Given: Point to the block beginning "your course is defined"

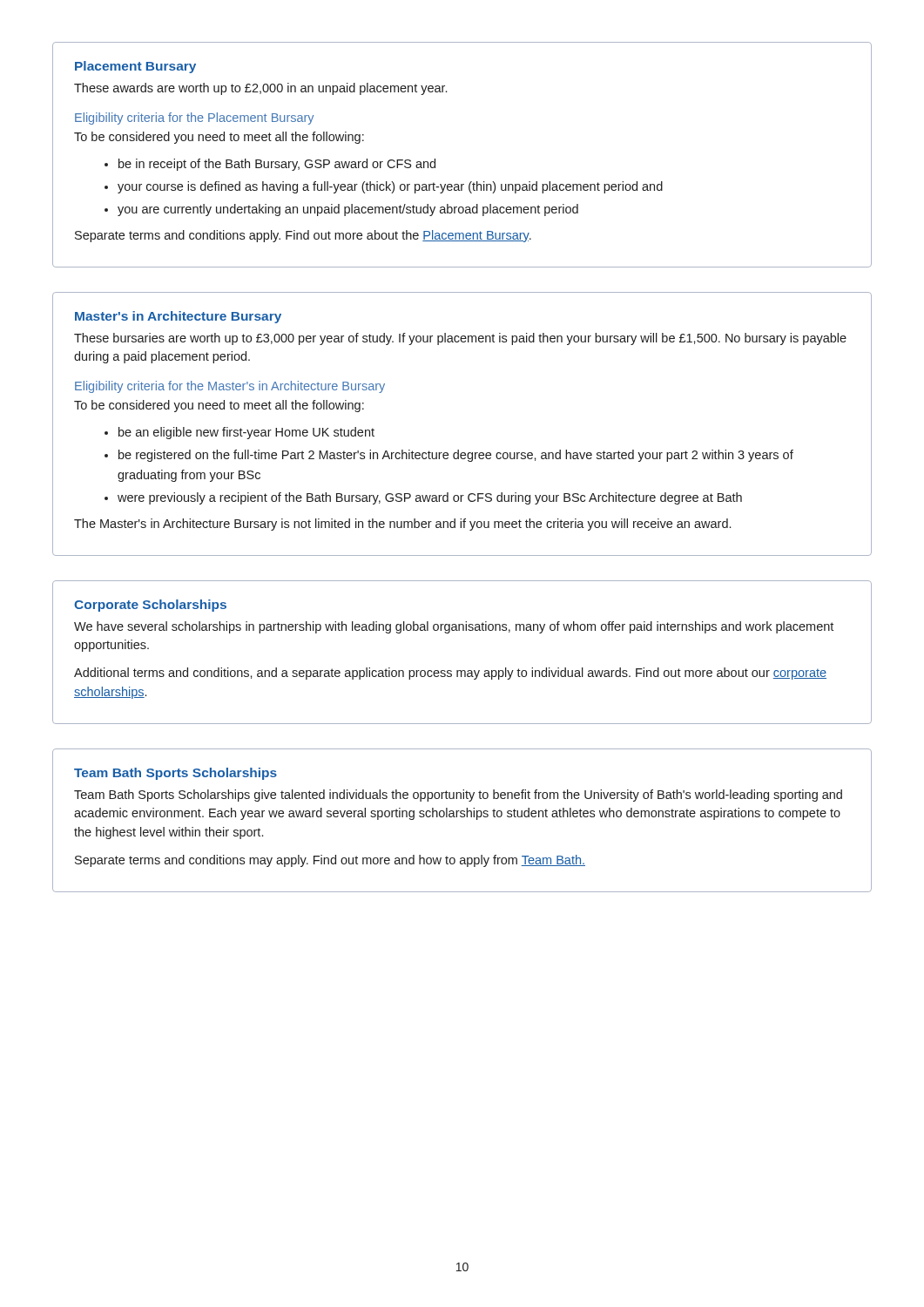Looking at the screenshot, I should point(390,186).
